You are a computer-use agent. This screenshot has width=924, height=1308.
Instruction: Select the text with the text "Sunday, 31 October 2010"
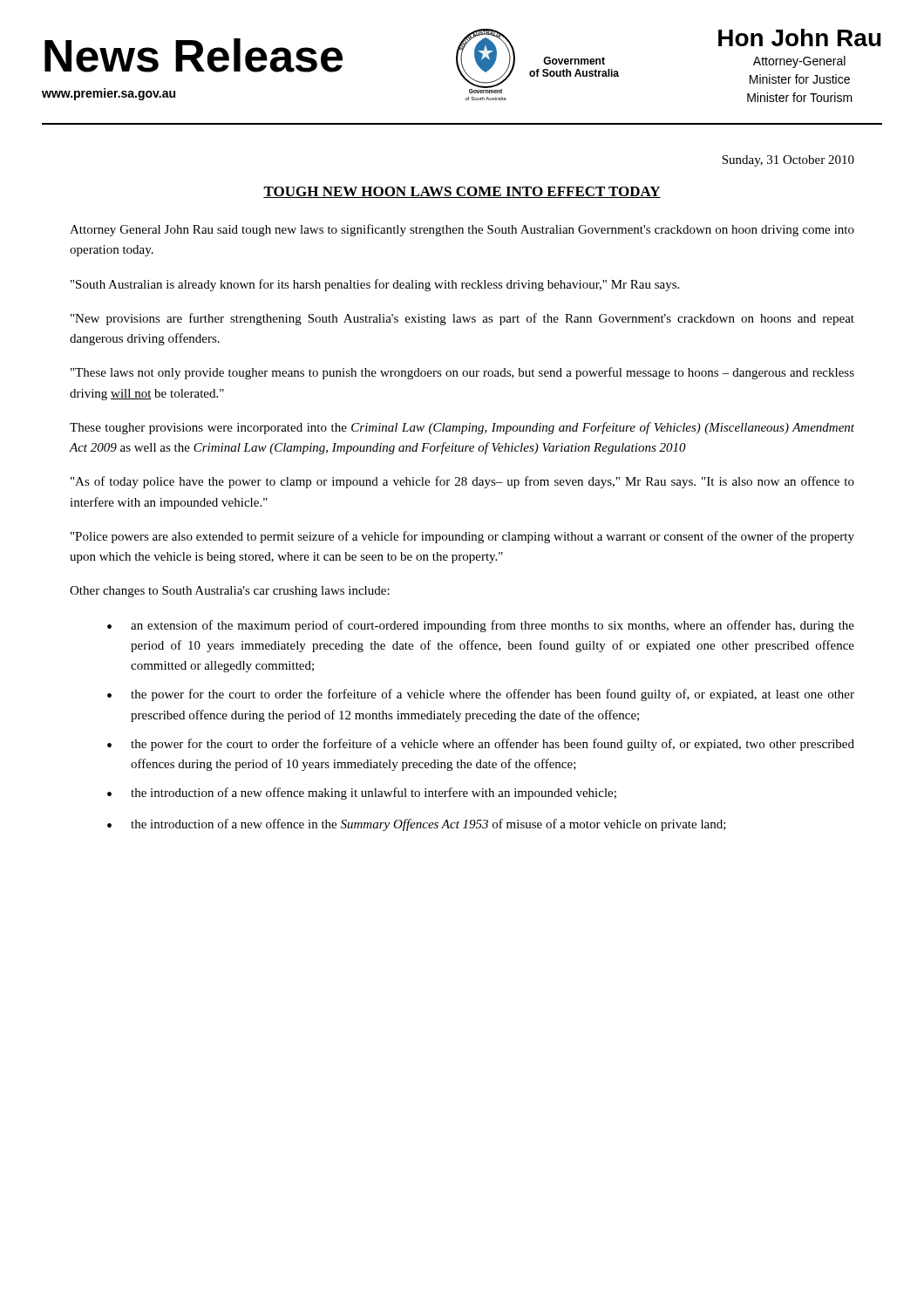tap(788, 160)
